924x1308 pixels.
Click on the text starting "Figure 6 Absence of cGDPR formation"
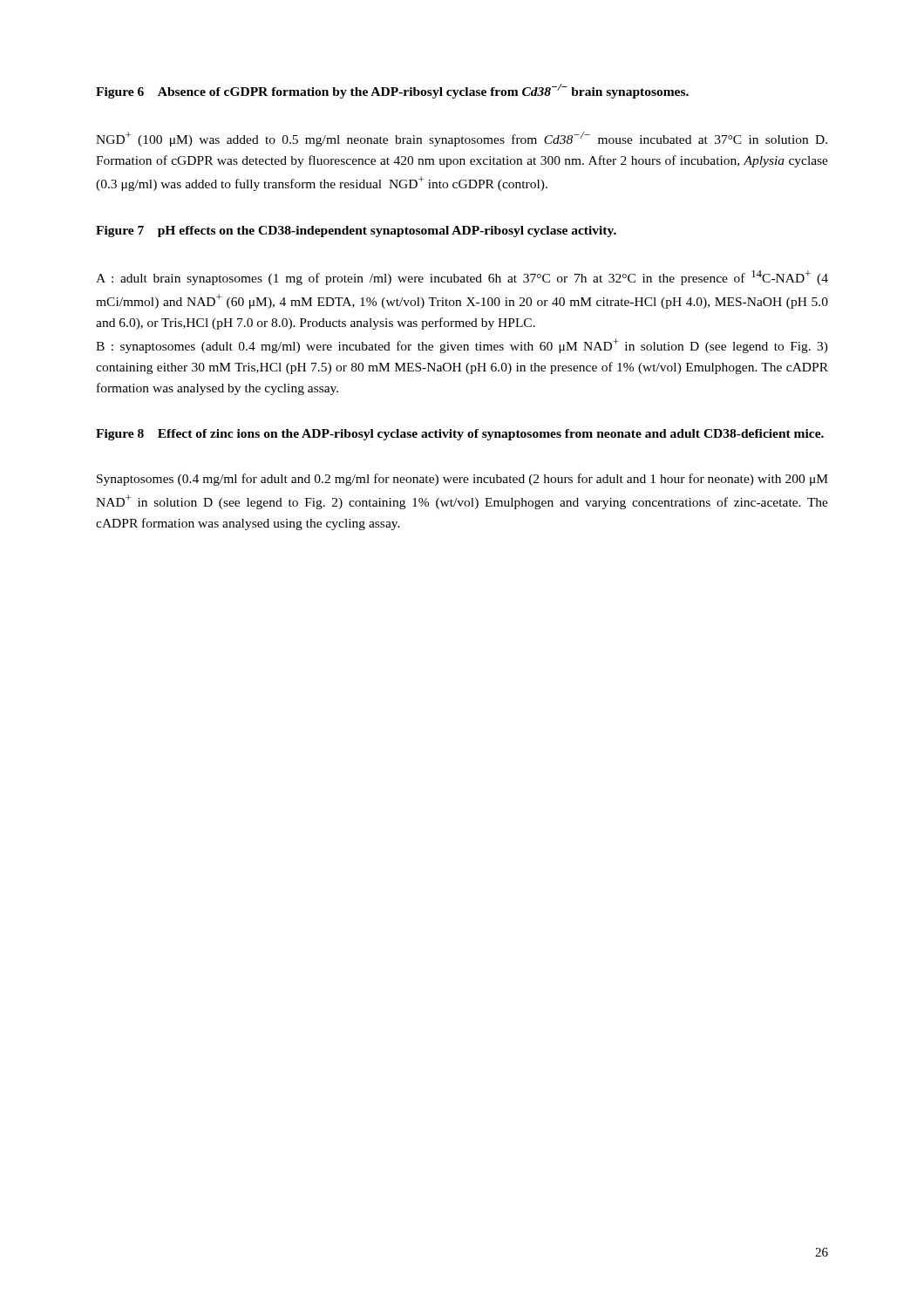coord(462,90)
